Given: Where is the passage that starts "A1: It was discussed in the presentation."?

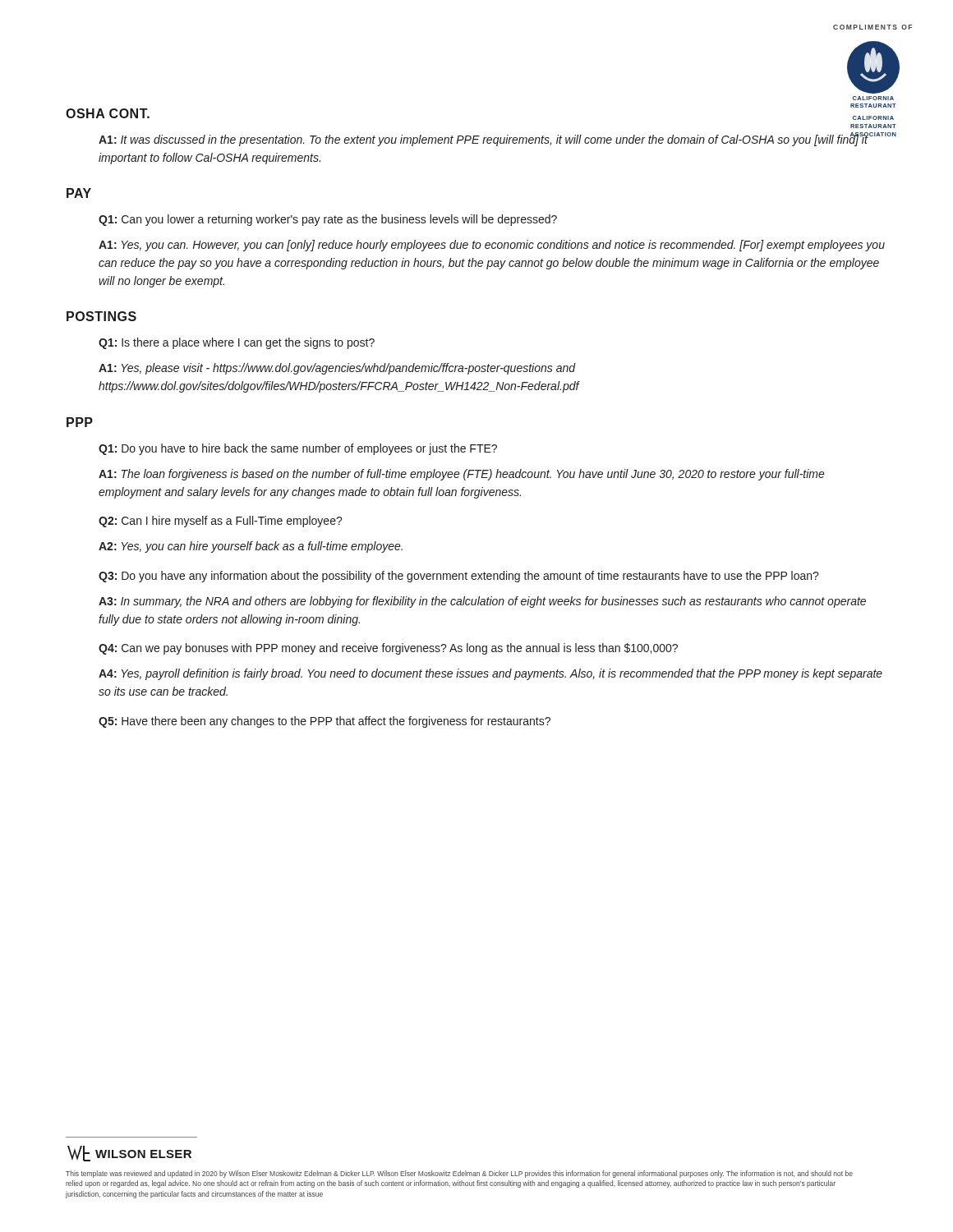Looking at the screenshot, I should [x=493, y=149].
